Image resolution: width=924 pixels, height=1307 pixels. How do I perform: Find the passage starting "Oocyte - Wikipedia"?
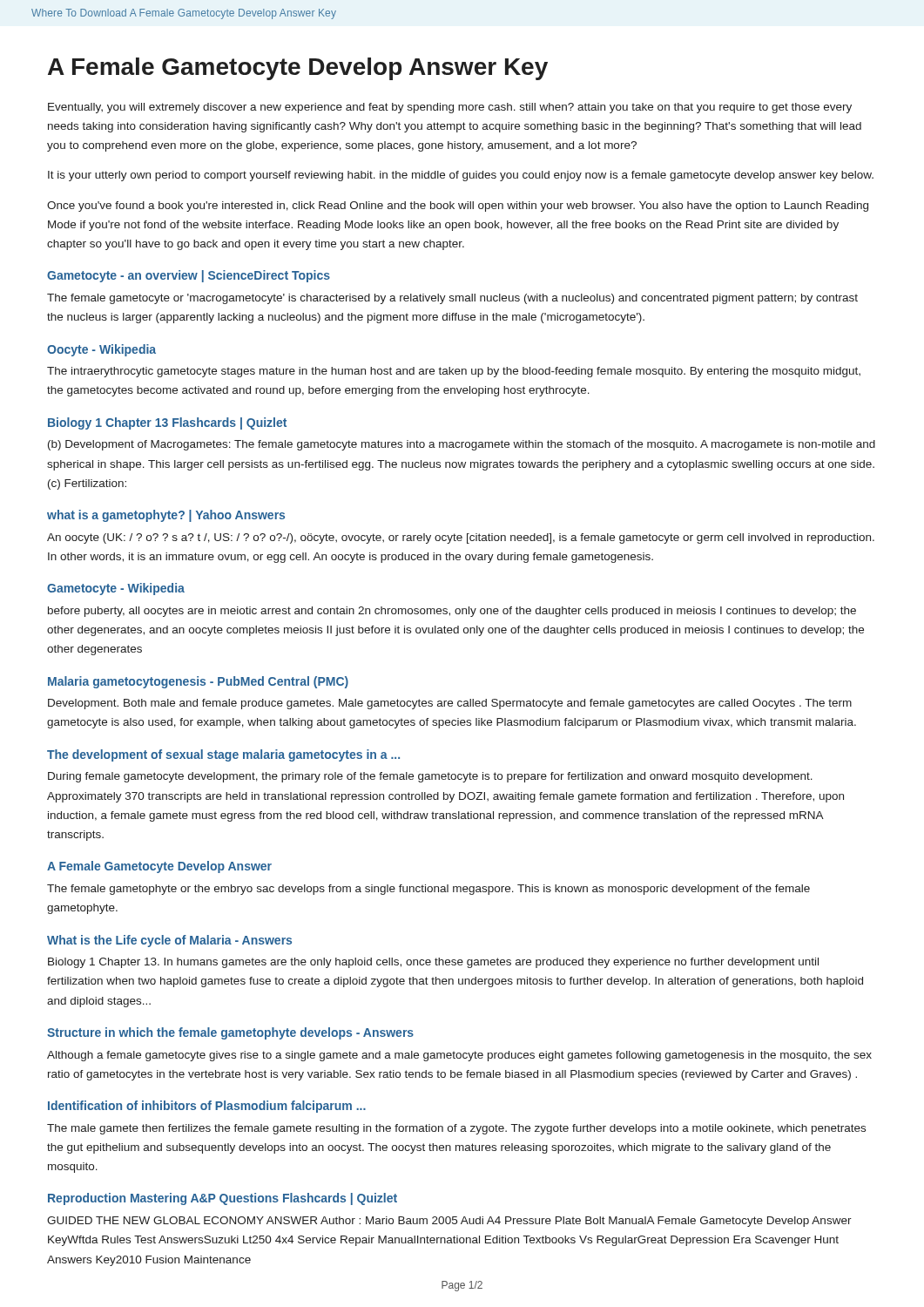[x=102, y=349]
